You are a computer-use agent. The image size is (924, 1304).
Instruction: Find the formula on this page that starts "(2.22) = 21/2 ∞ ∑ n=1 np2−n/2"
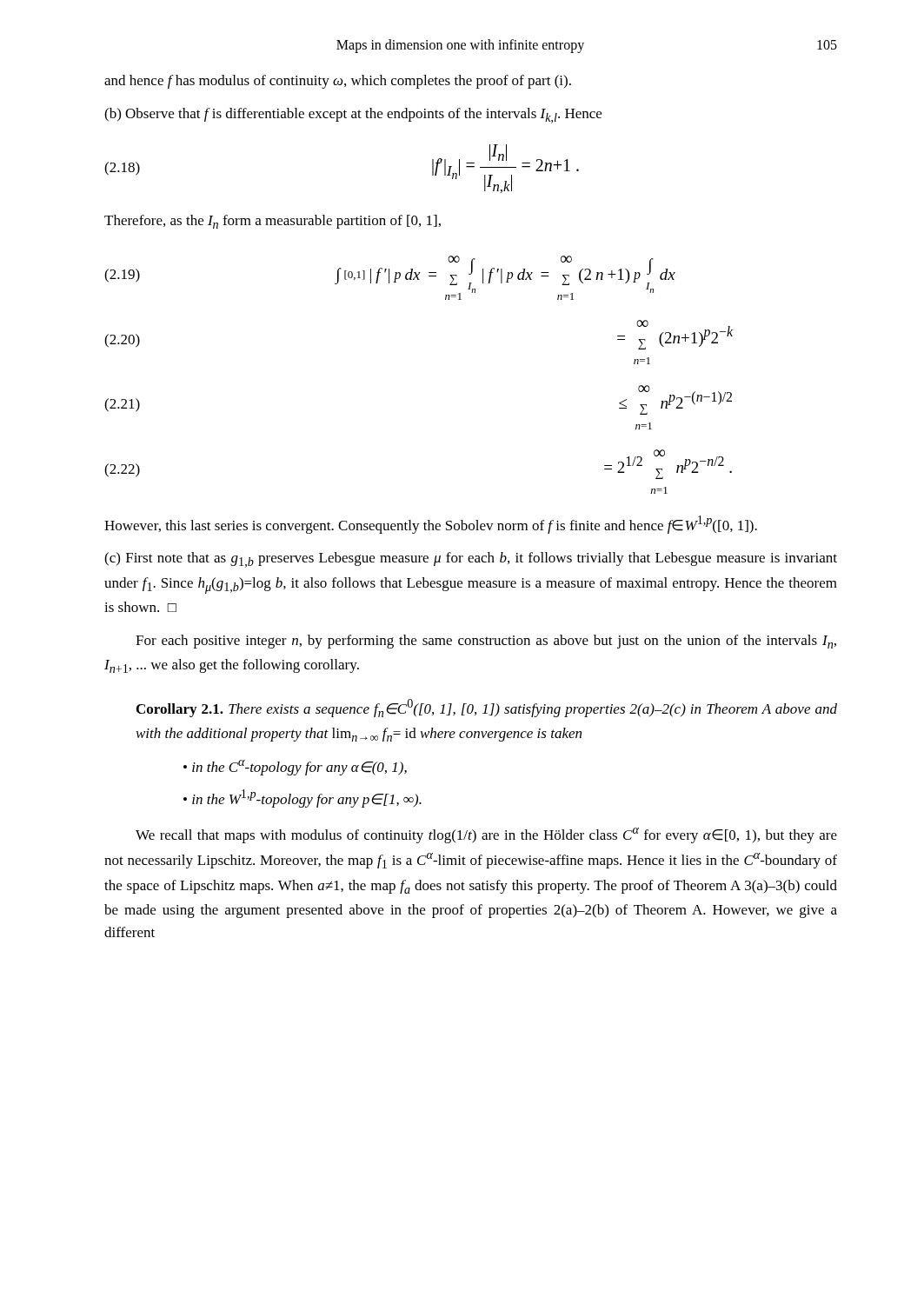coord(107,465)
